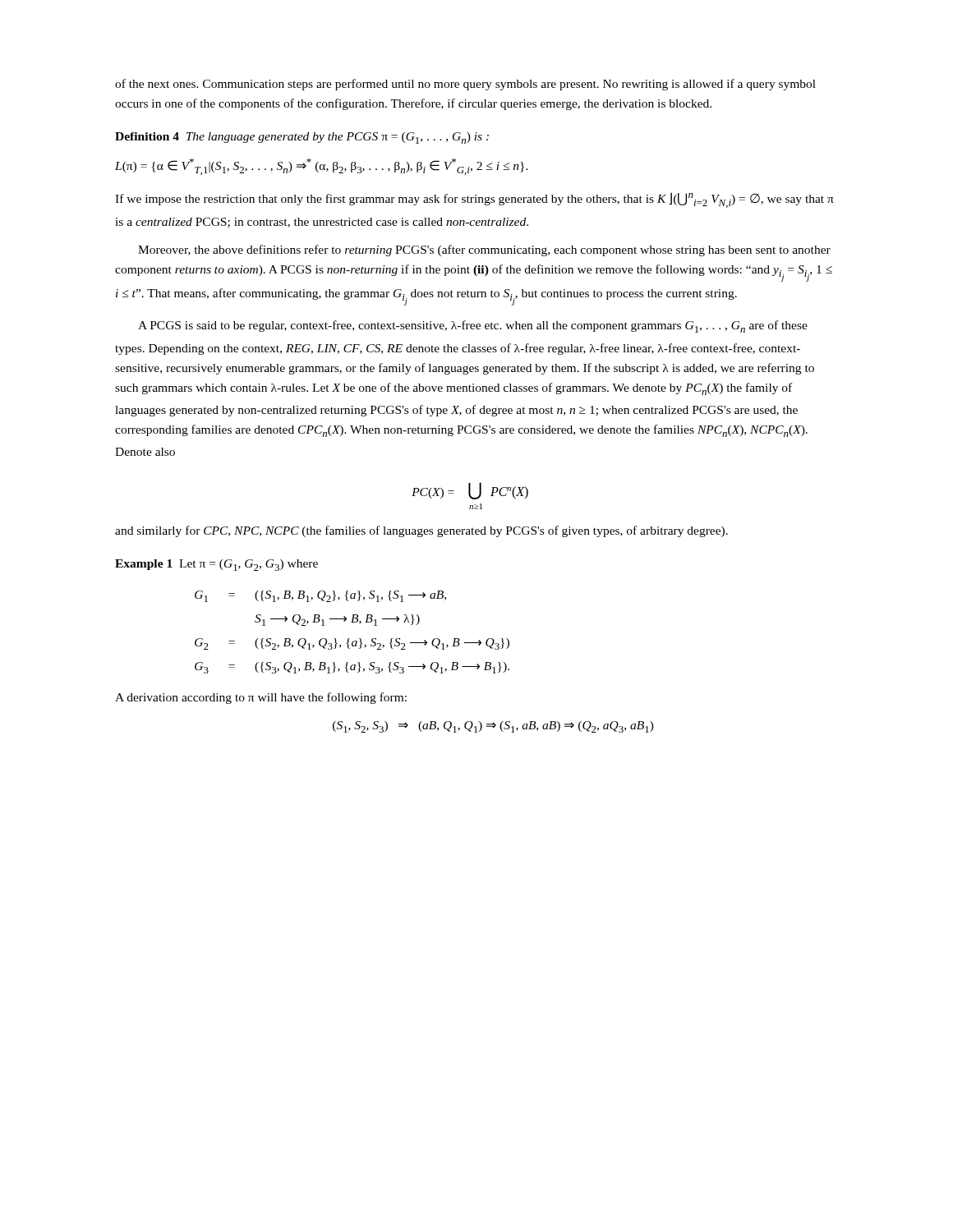The image size is (953, 1232).
Task: Locate the text block with the text "Moreover, the above definitions"
Action: (x=474, y=274)
